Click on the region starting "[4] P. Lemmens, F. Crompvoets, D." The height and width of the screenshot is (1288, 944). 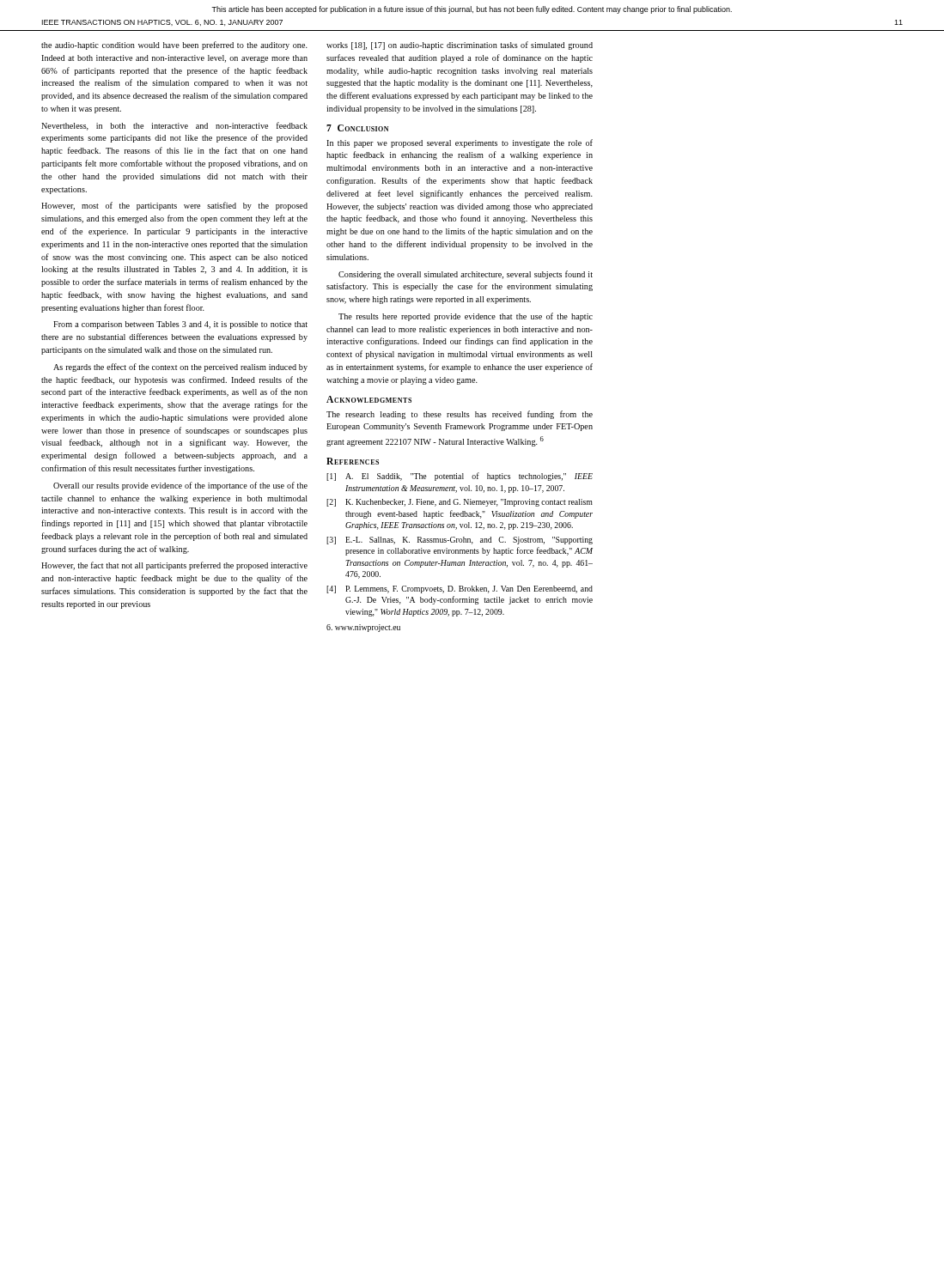tap(460, 600)
